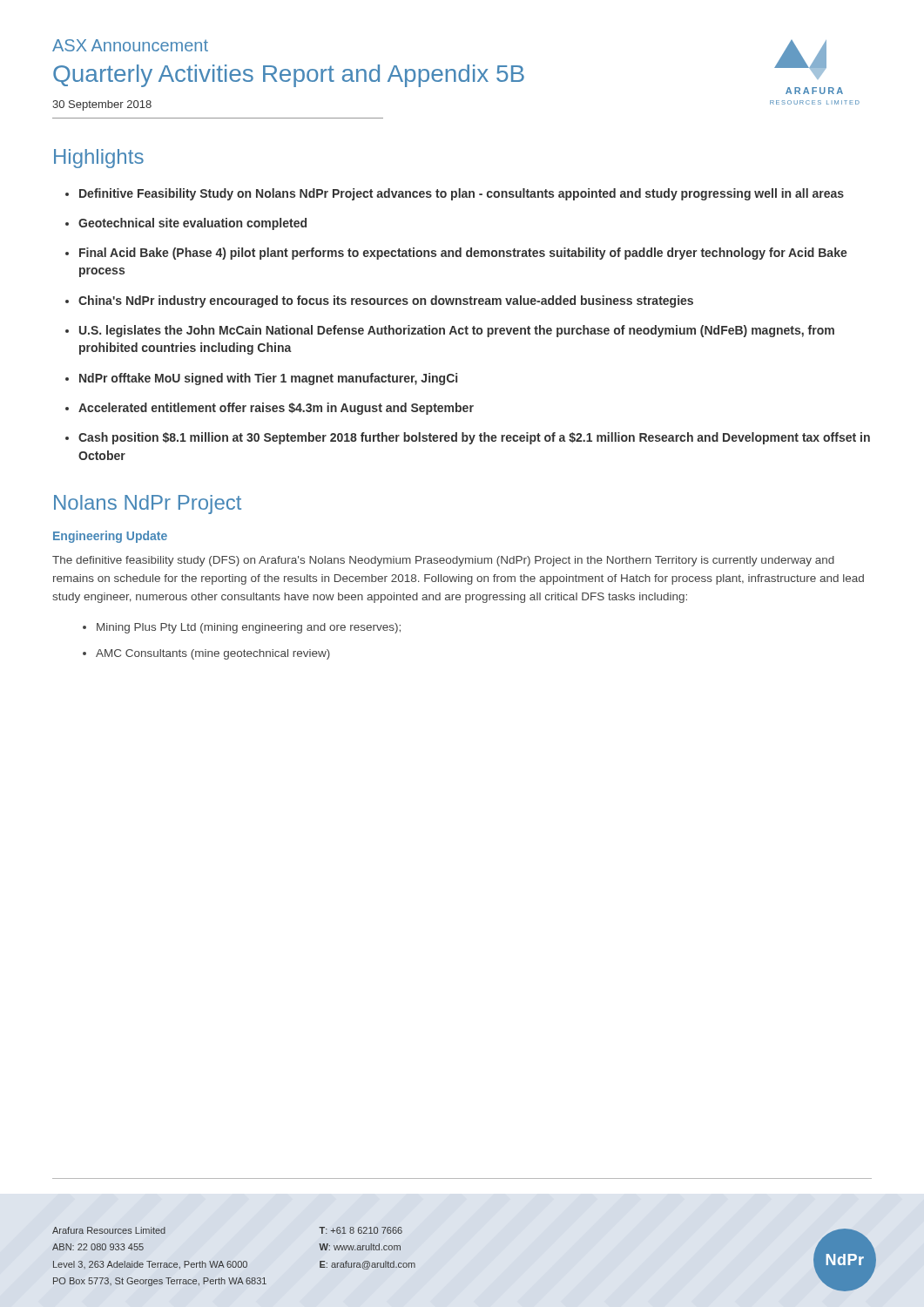Find the region starting "Mining Plus Pty Ltd (mining"

click(x=249, y=627)
